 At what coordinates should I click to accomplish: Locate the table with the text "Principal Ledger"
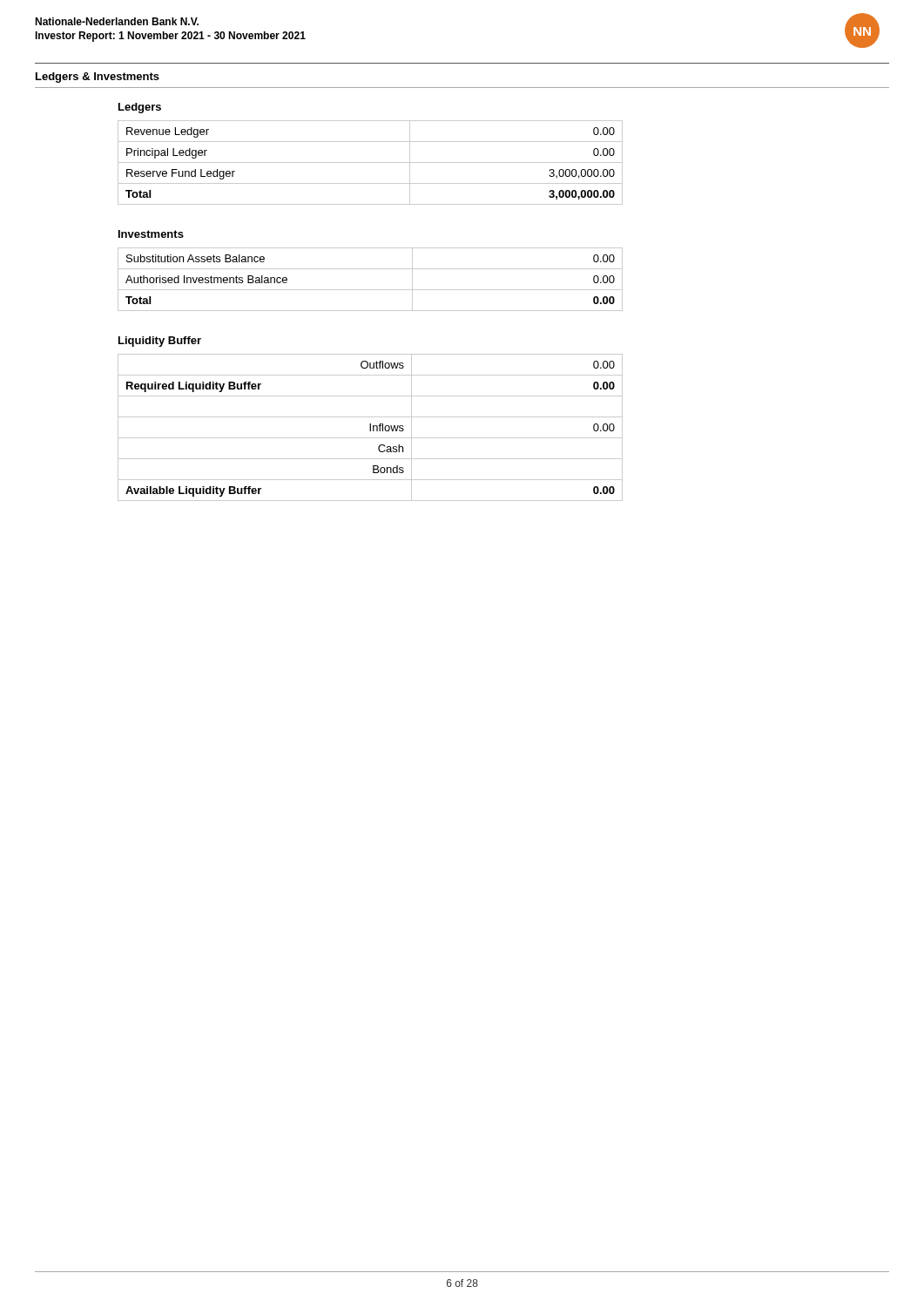coord(503,163)
